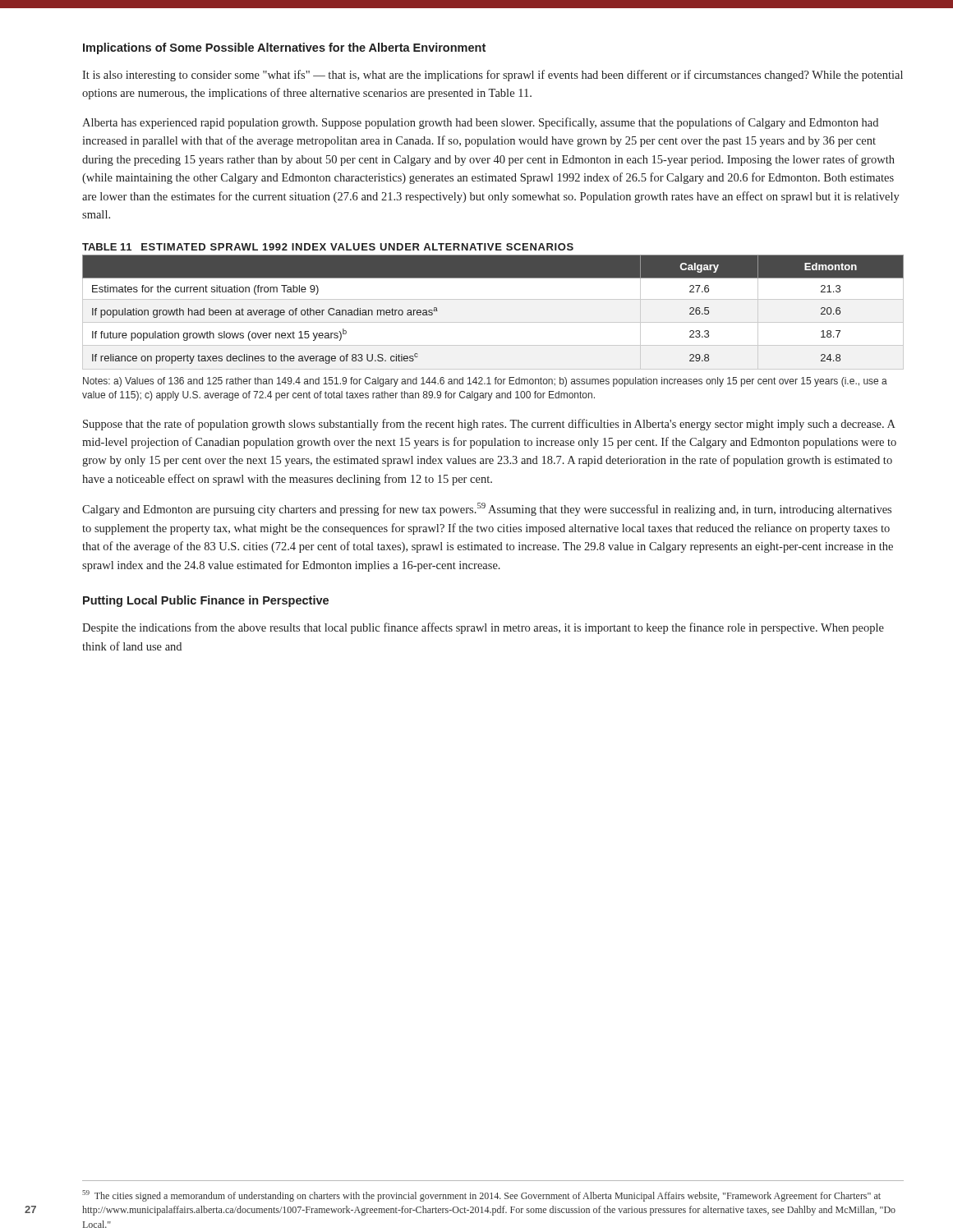Locate the caption that opens with "TABLE 11 ESTIMATED SPRAWL 1992 INDEX VALUES UNDER"
Viewport: 953px width, 1232px height.
(328, 247)
